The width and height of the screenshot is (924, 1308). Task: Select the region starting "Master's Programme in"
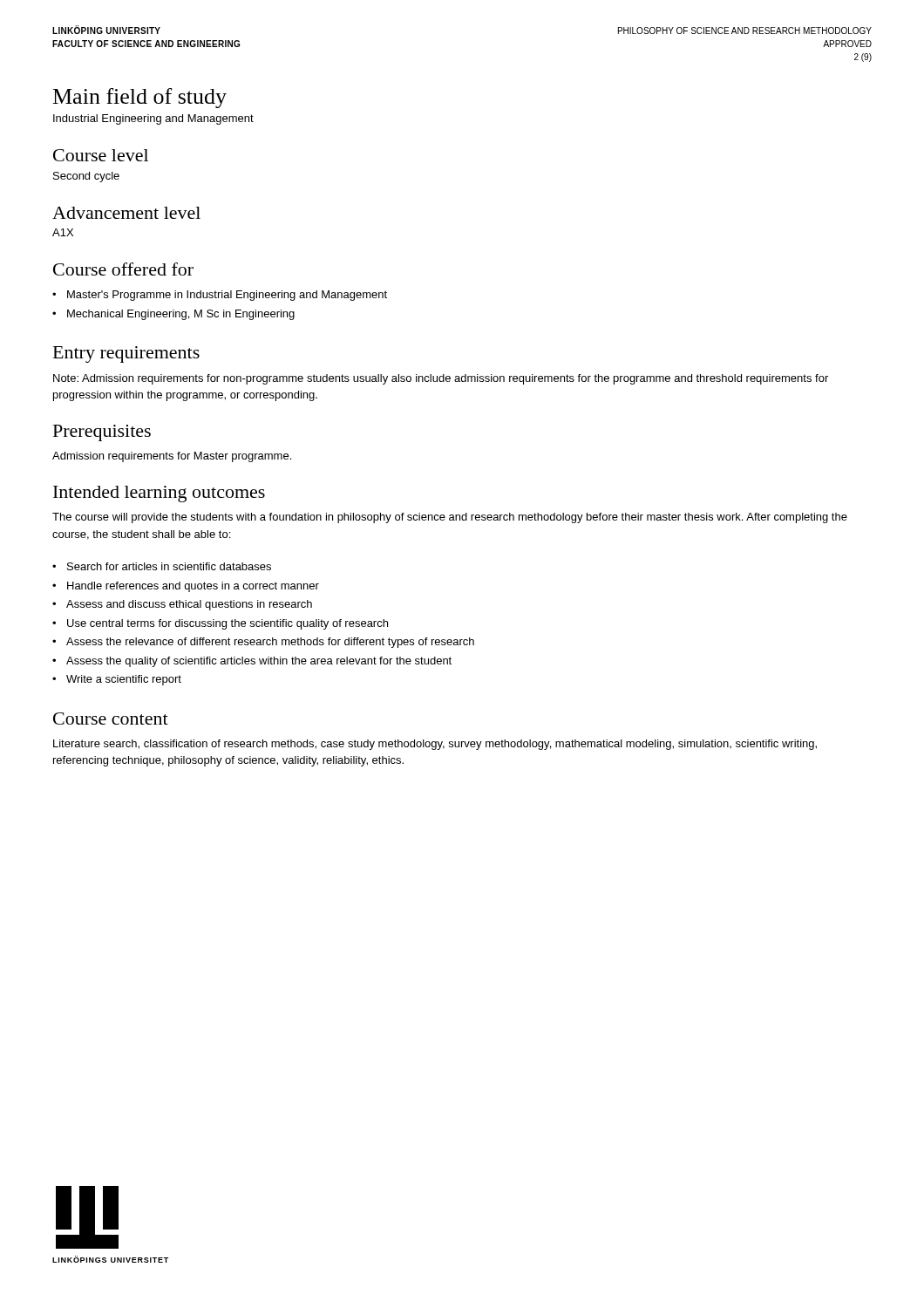click(227, 295)
